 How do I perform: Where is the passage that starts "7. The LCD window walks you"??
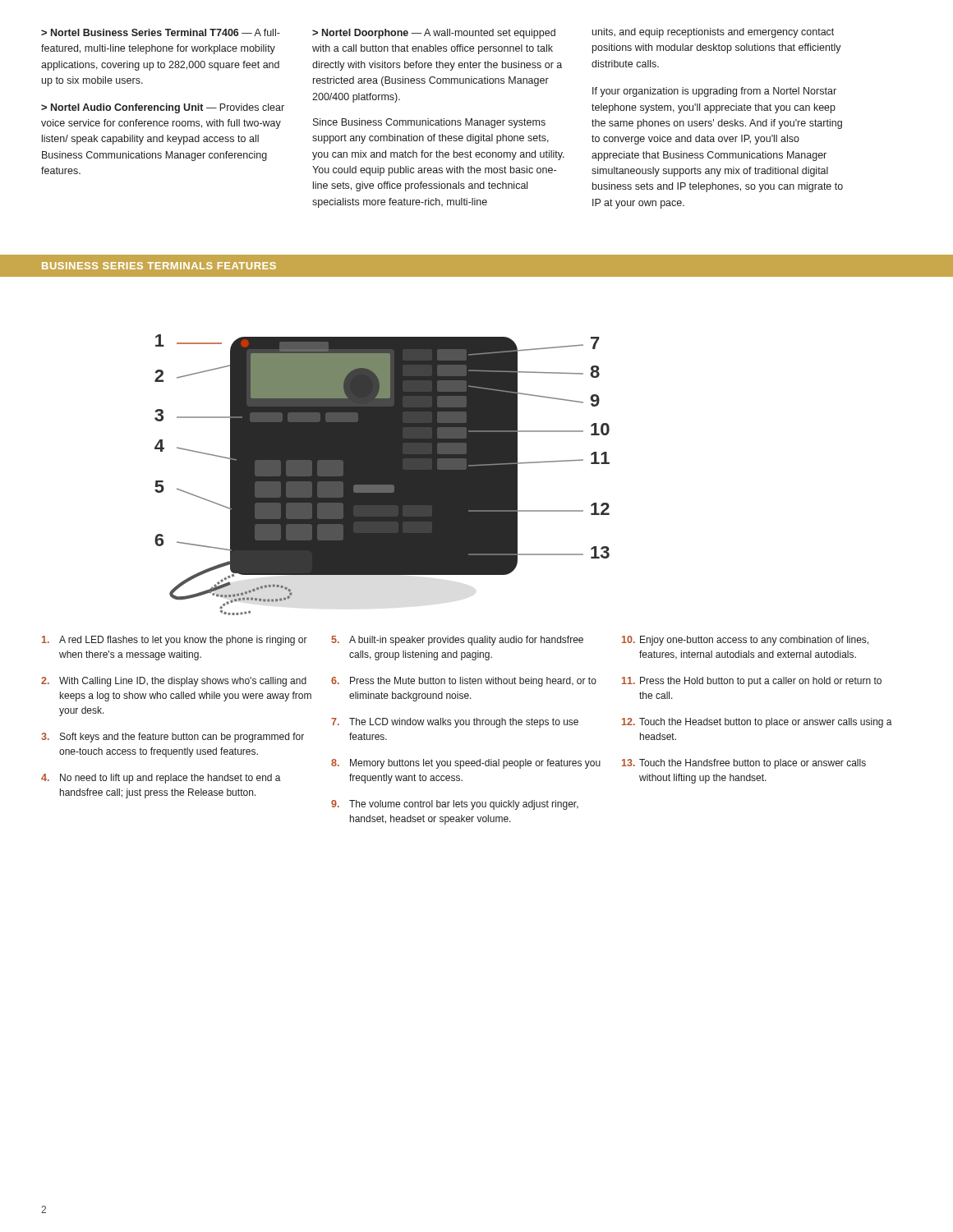tap(468, 729)
